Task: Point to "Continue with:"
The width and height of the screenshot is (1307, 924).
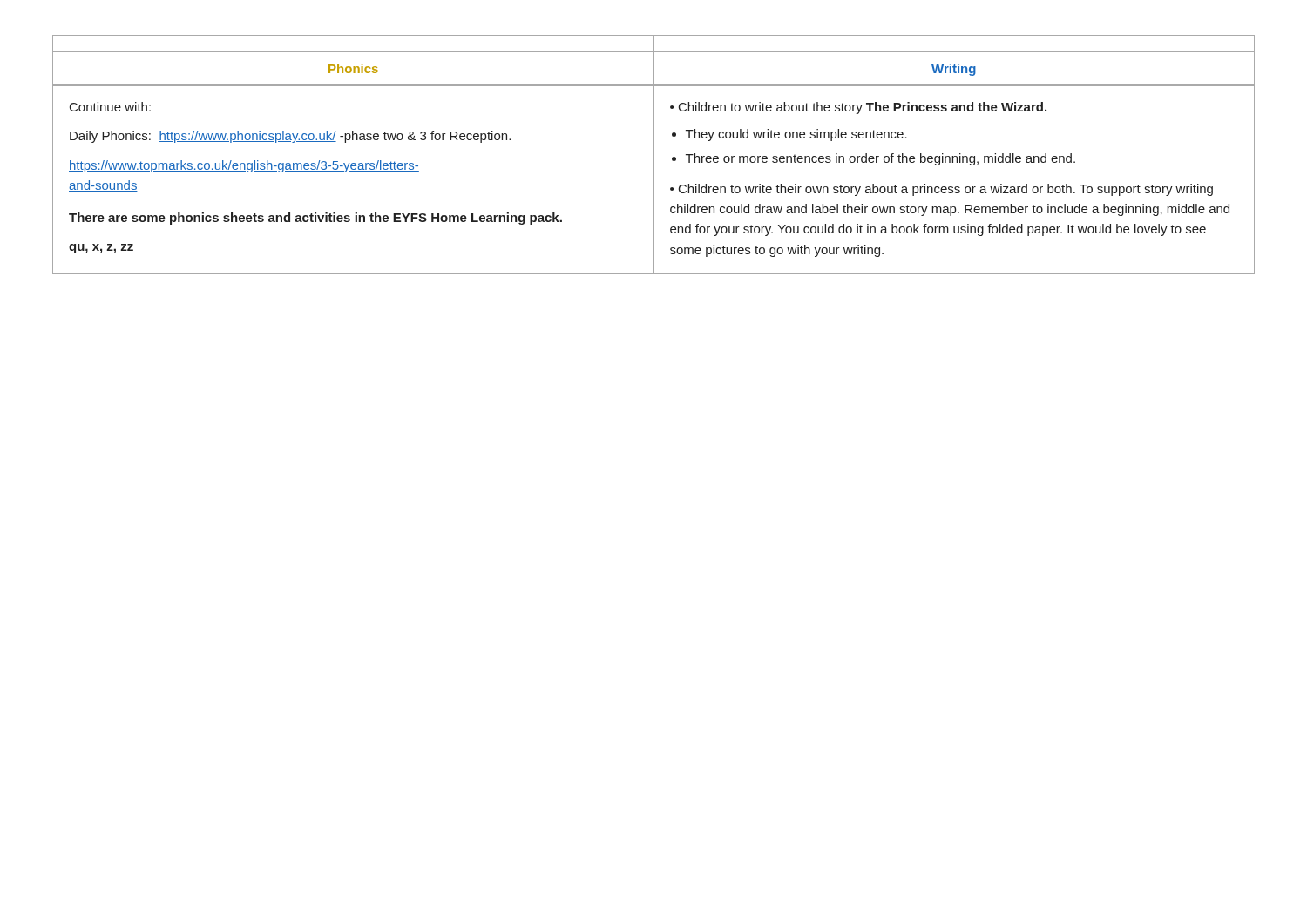Action: [x=110, y=107]
